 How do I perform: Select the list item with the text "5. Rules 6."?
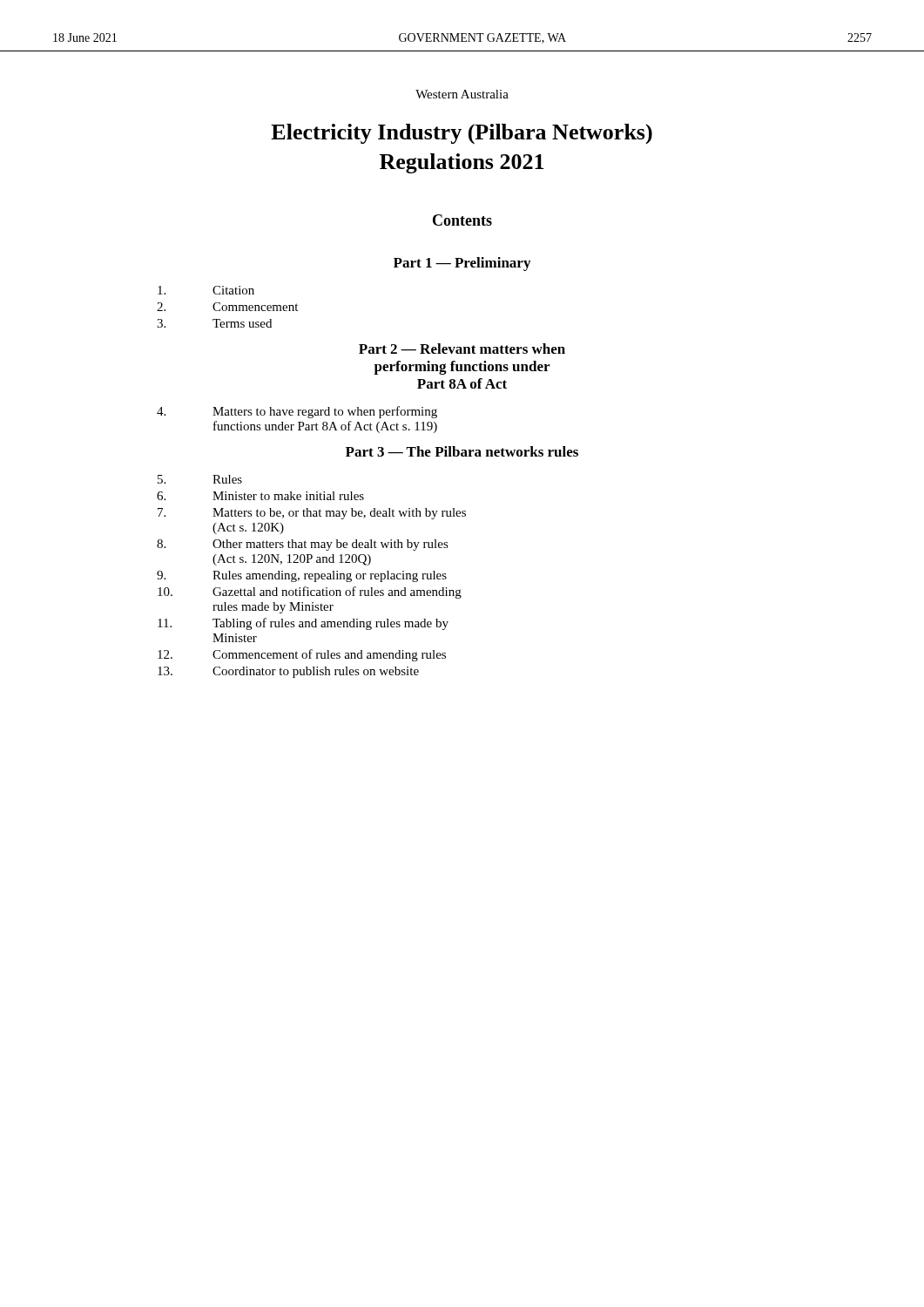[311, 576]
